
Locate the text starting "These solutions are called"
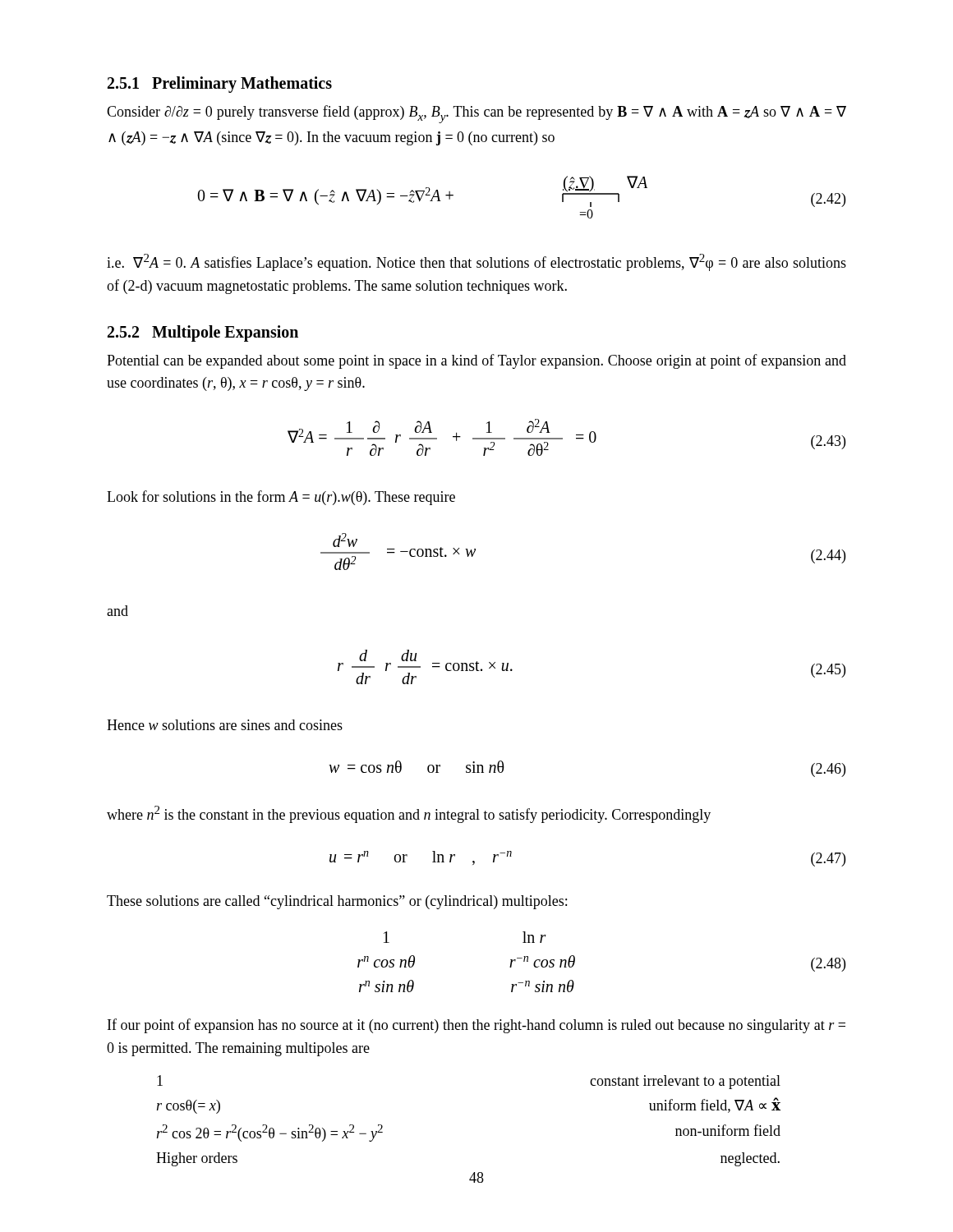coord(338,901)
